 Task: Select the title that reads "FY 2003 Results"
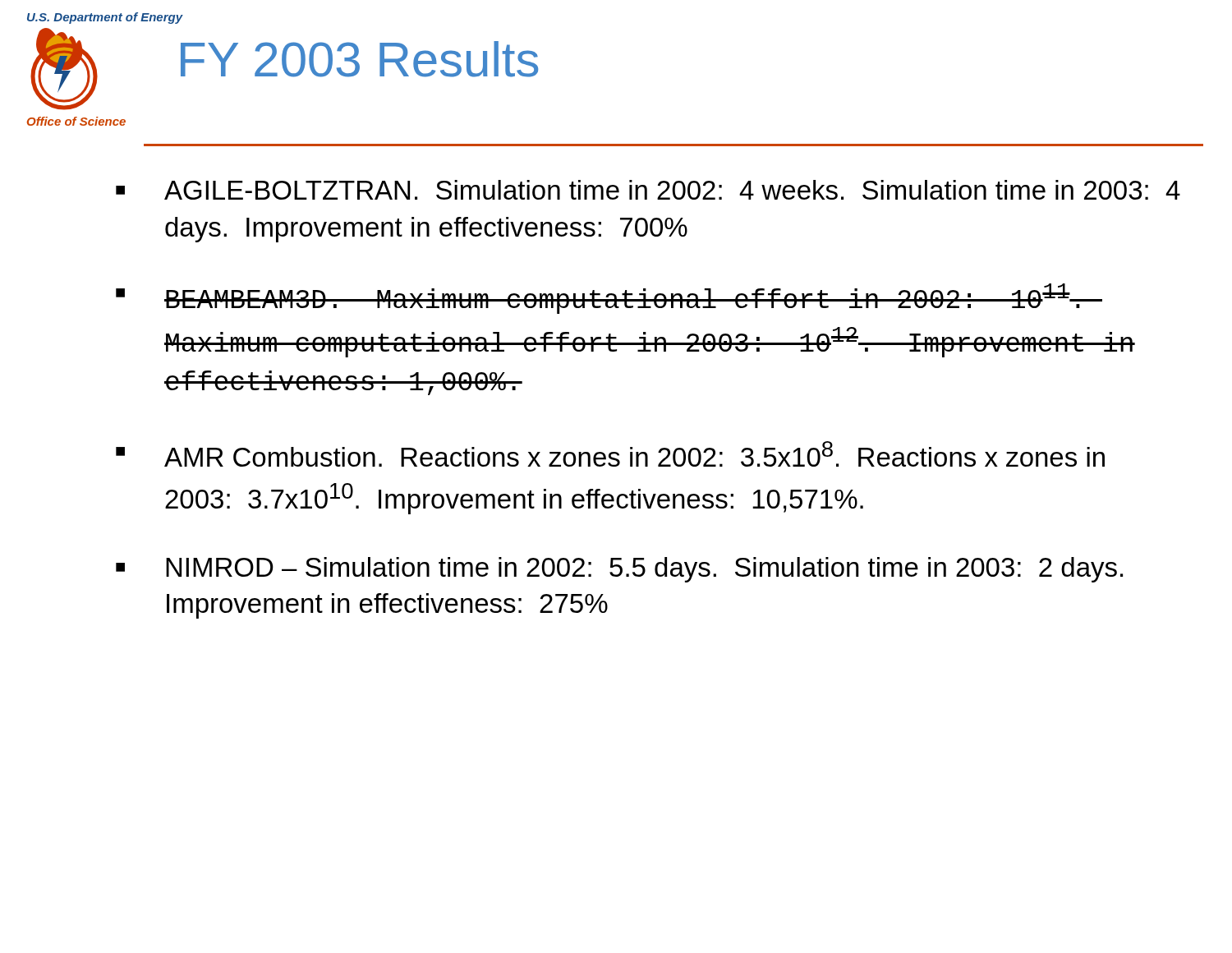[358, 60]
